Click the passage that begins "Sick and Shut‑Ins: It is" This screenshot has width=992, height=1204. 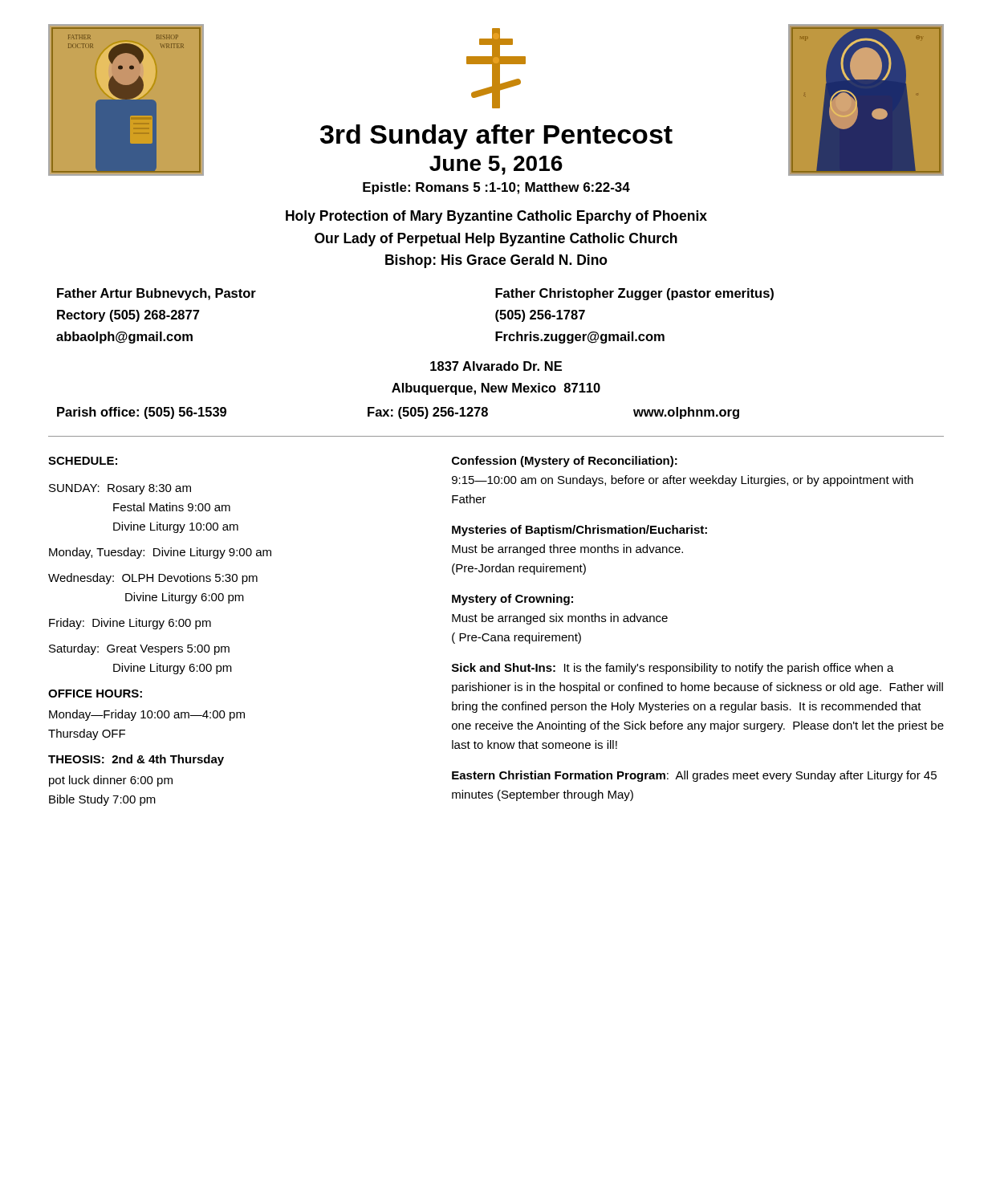(x=698, y=706)
